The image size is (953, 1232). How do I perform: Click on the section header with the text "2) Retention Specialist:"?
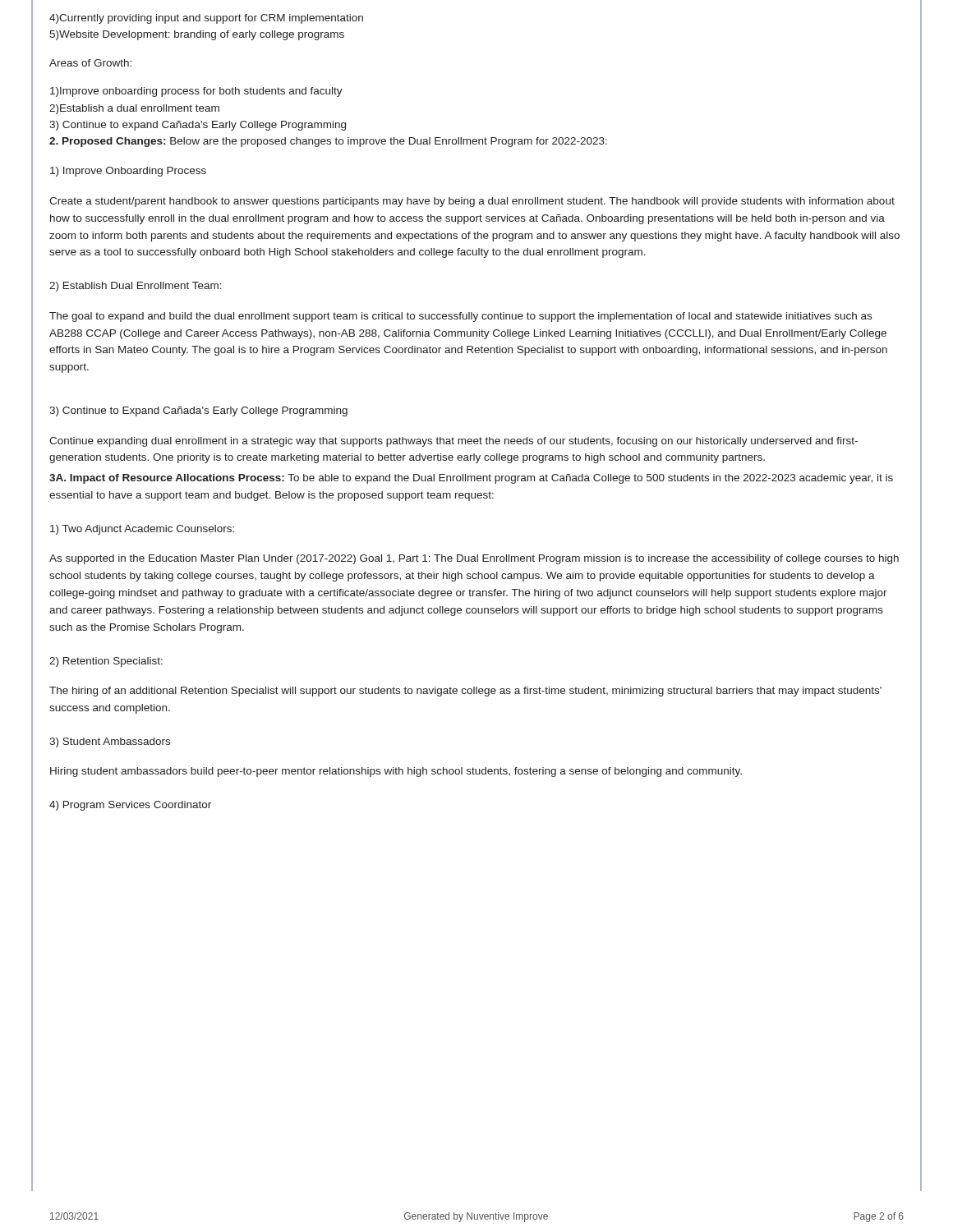(106, 661)
